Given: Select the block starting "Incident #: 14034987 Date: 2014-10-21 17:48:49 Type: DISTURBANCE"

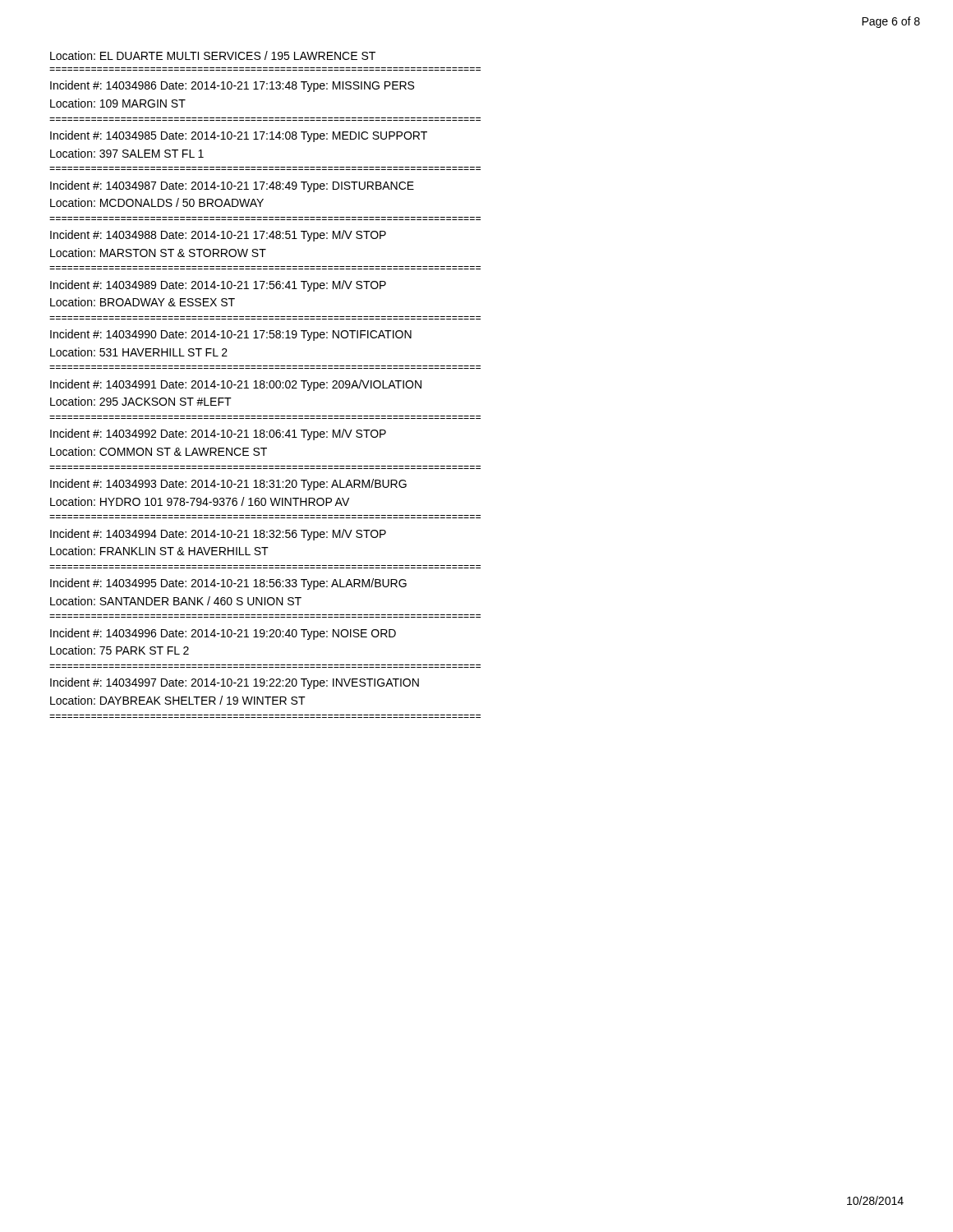Looking at the screenshot, I should [x=232, y=186].
